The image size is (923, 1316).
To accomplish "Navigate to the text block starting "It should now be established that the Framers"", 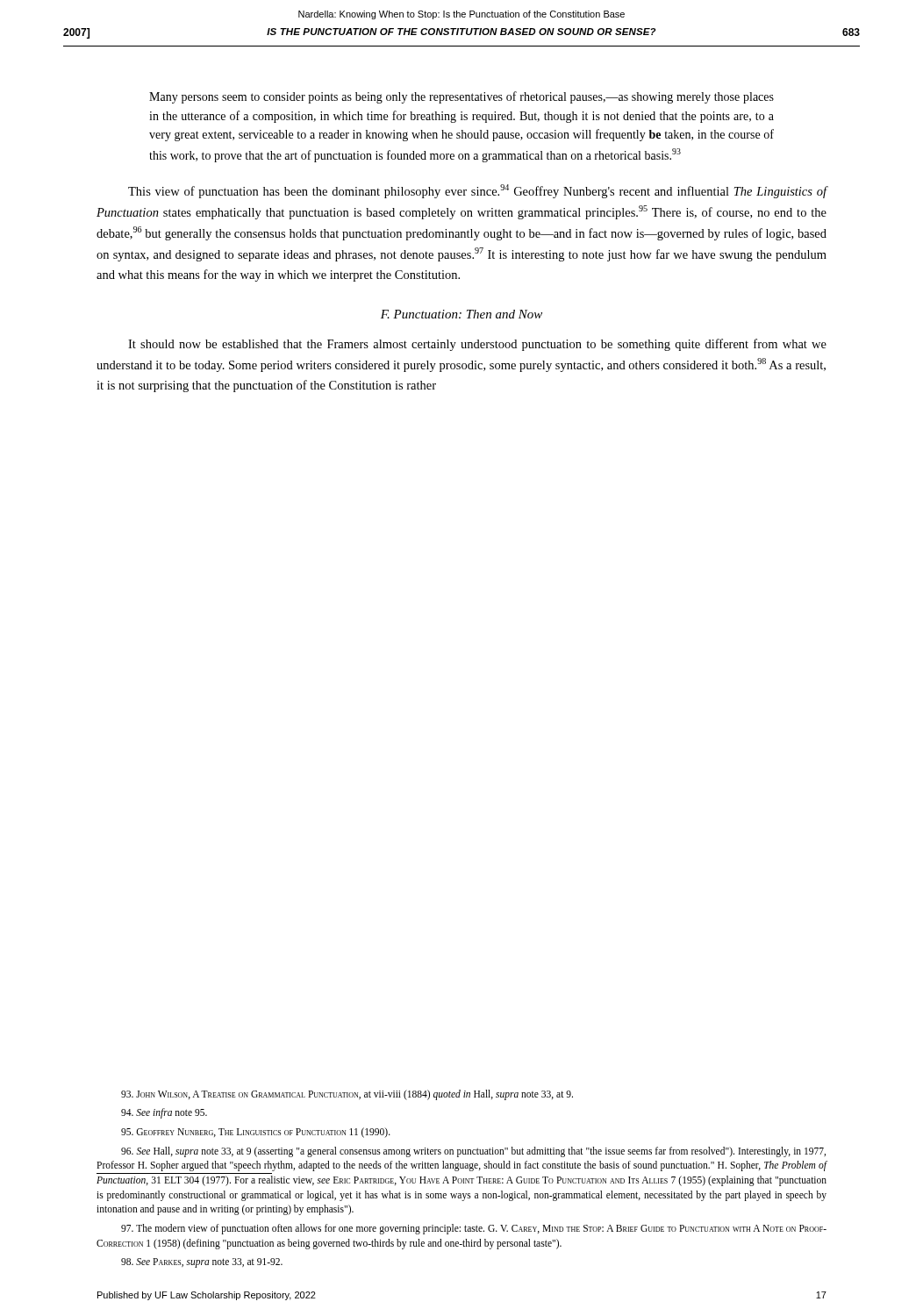I will [462, 364].
